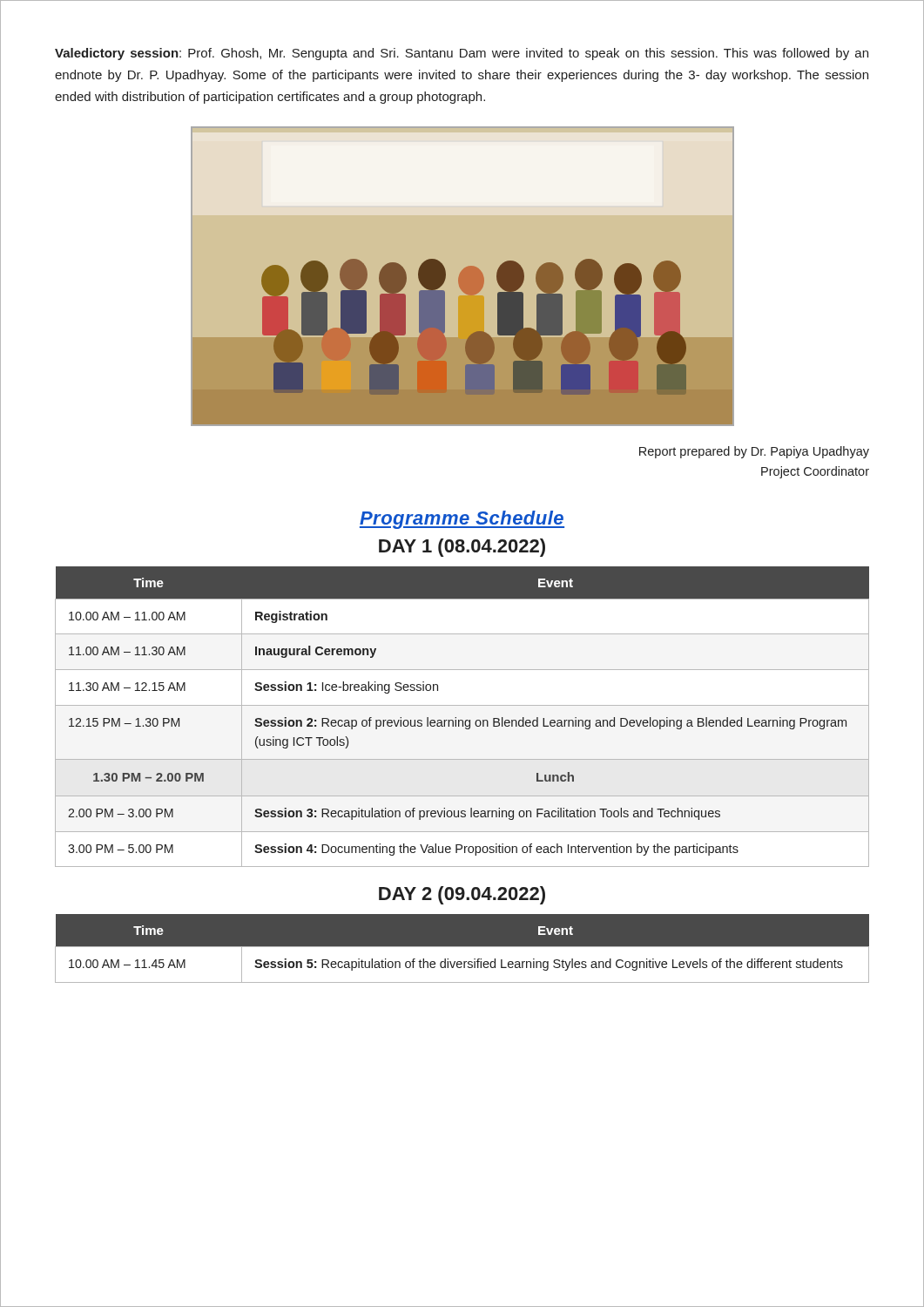Select the section header that reads "DAY 1 (08.04.2022)"
Viewport: 924px width, 1307px height.
462,546
